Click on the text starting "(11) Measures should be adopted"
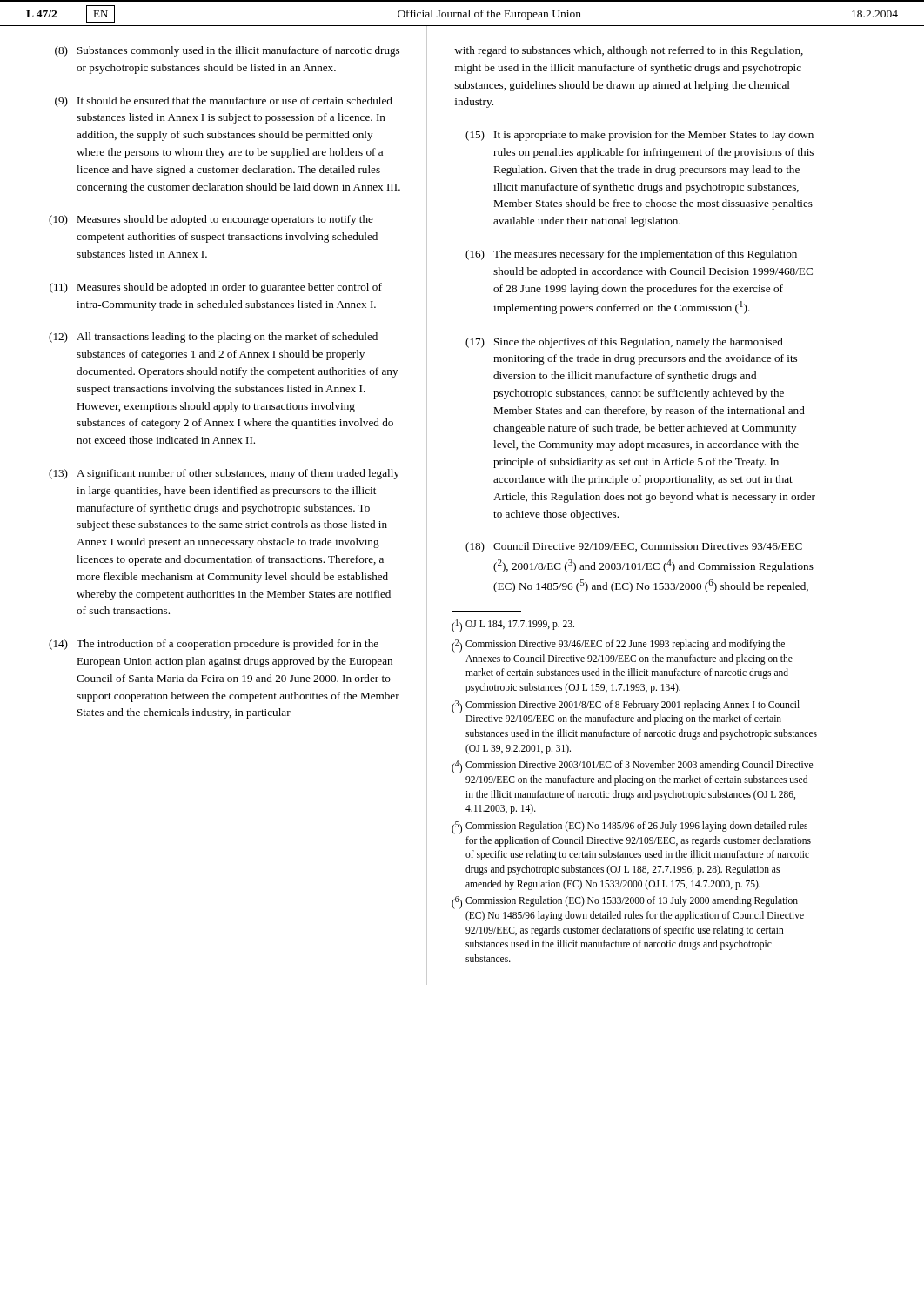The width and height of the screenshot is (924, 1305). [218, 295]
